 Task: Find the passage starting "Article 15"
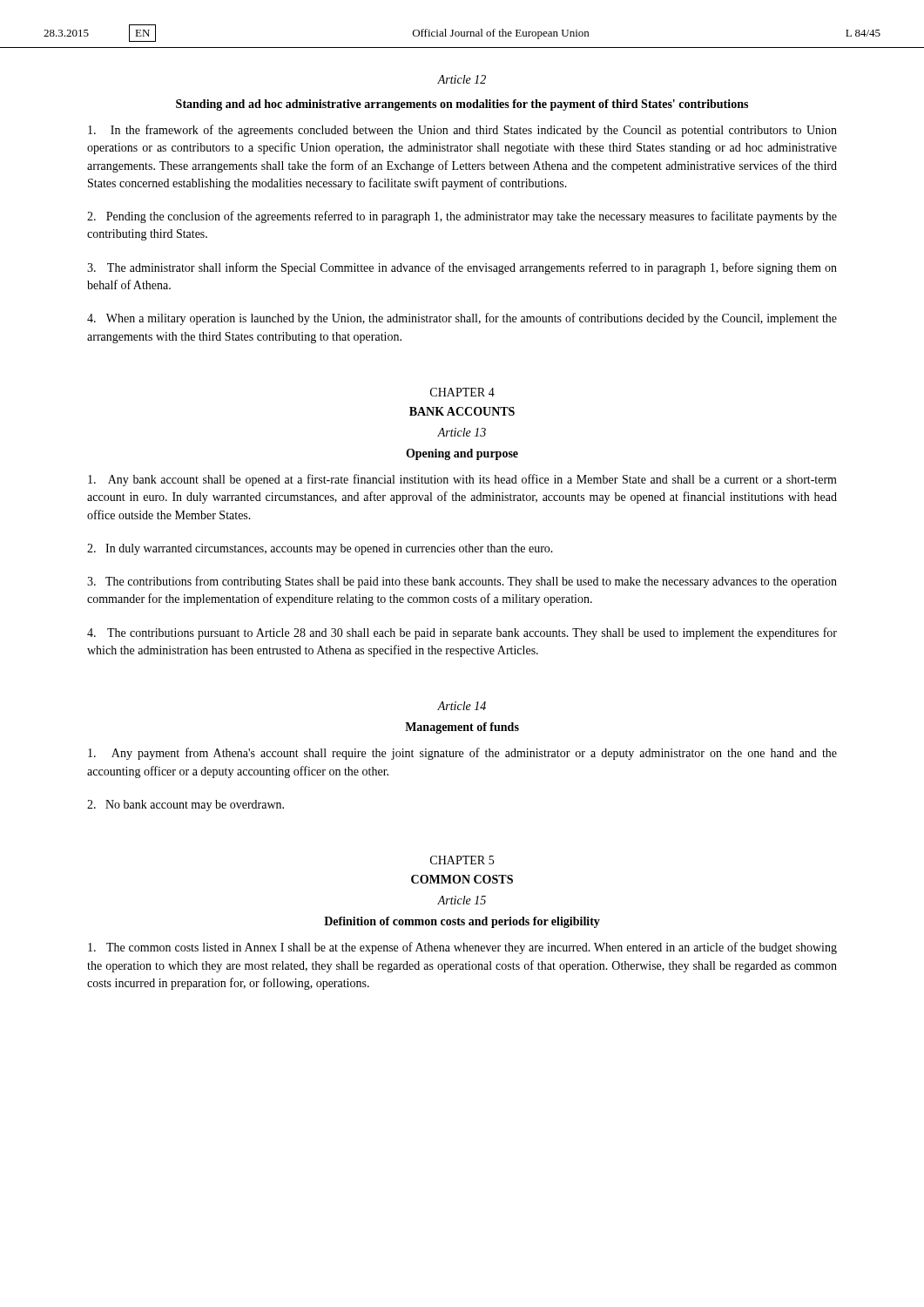pos(462,901)
